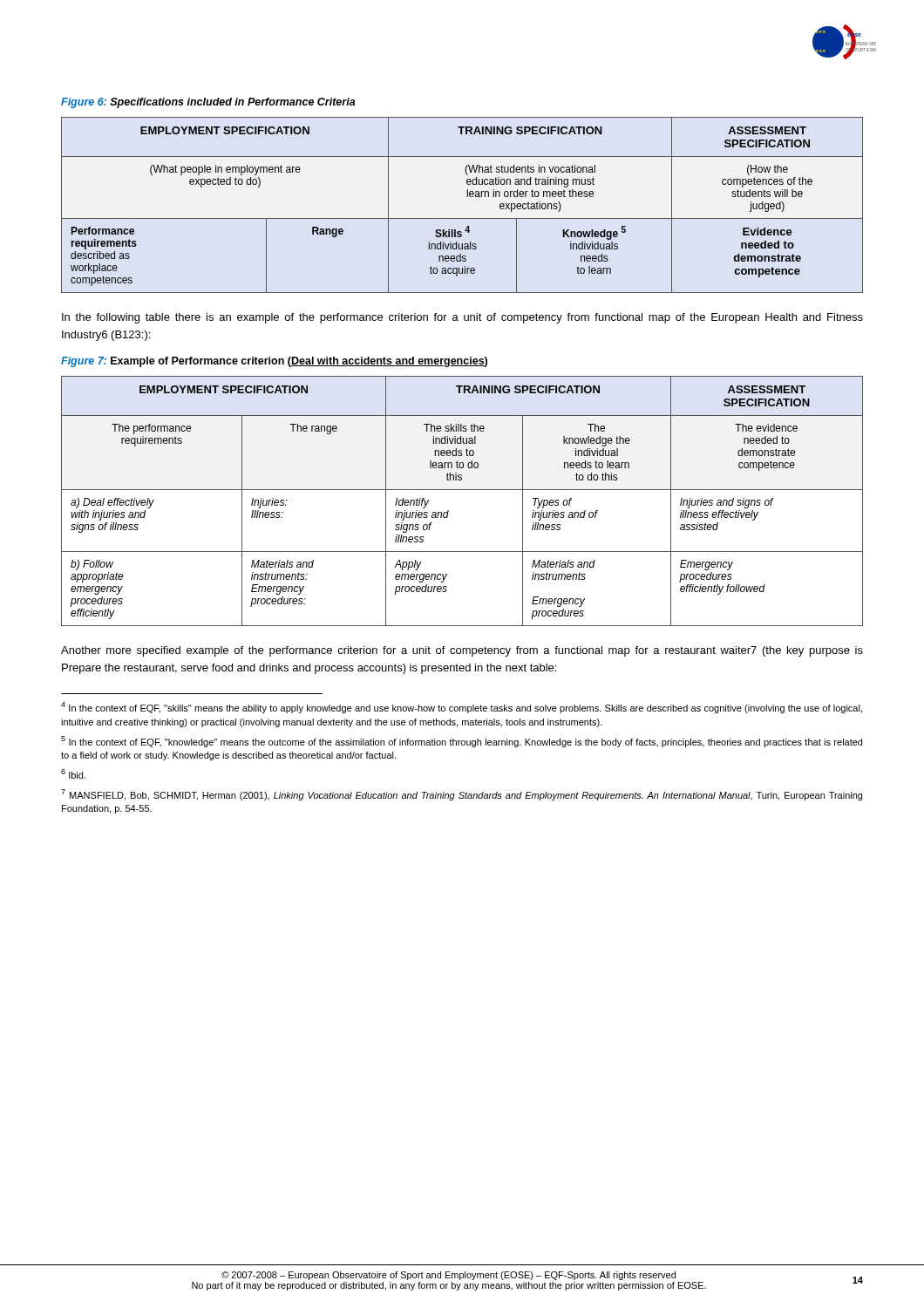Select the logo
The image size is (924, 1308).
click(843, 43)
